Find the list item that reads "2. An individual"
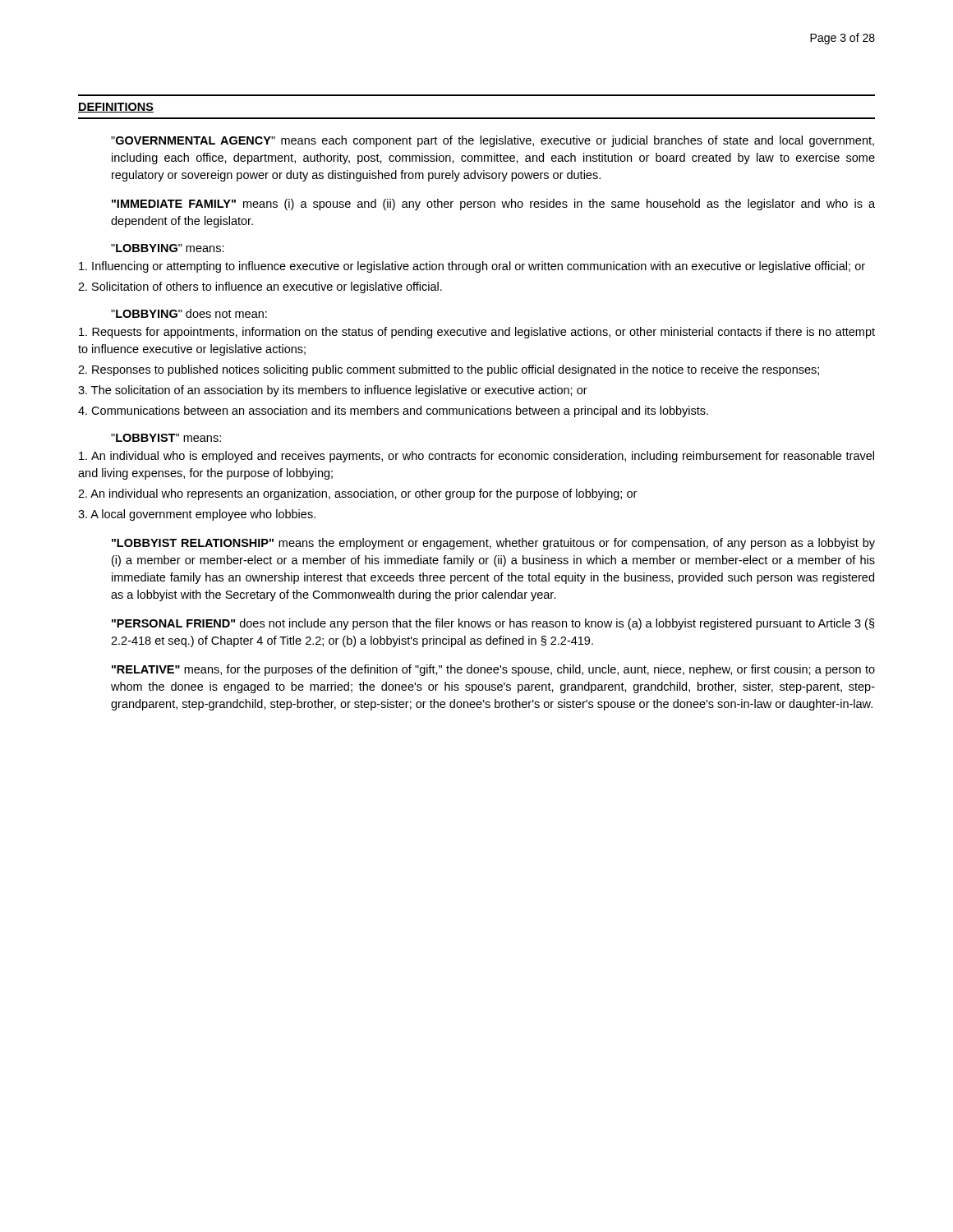Screen dimensions: 1232x953 (x=358, y=494)
